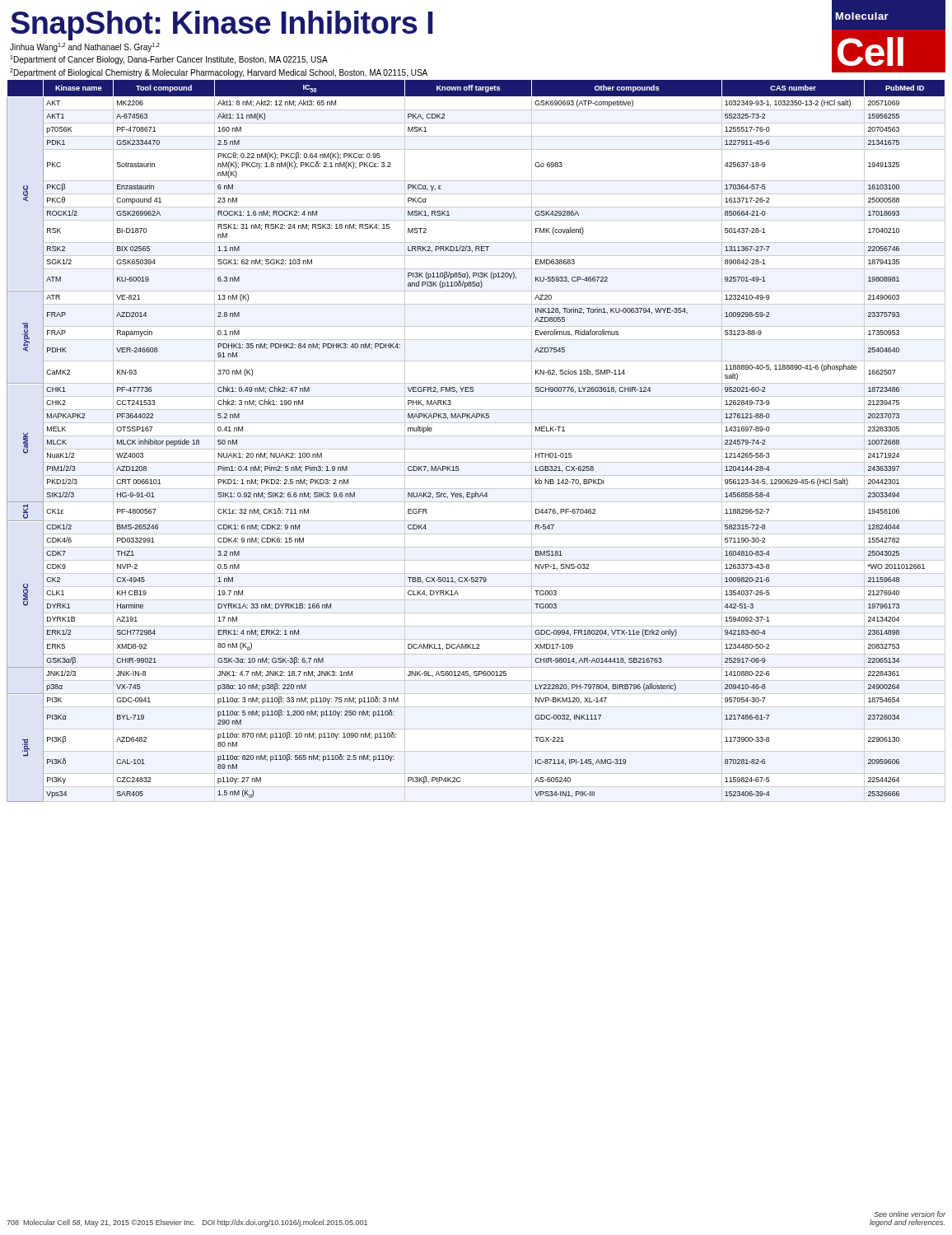Navigate to the block starting "SnapShot: Kinase Inhibitors I"
This screenshot has height=1235, width=952.
click(x=222, y=23)
